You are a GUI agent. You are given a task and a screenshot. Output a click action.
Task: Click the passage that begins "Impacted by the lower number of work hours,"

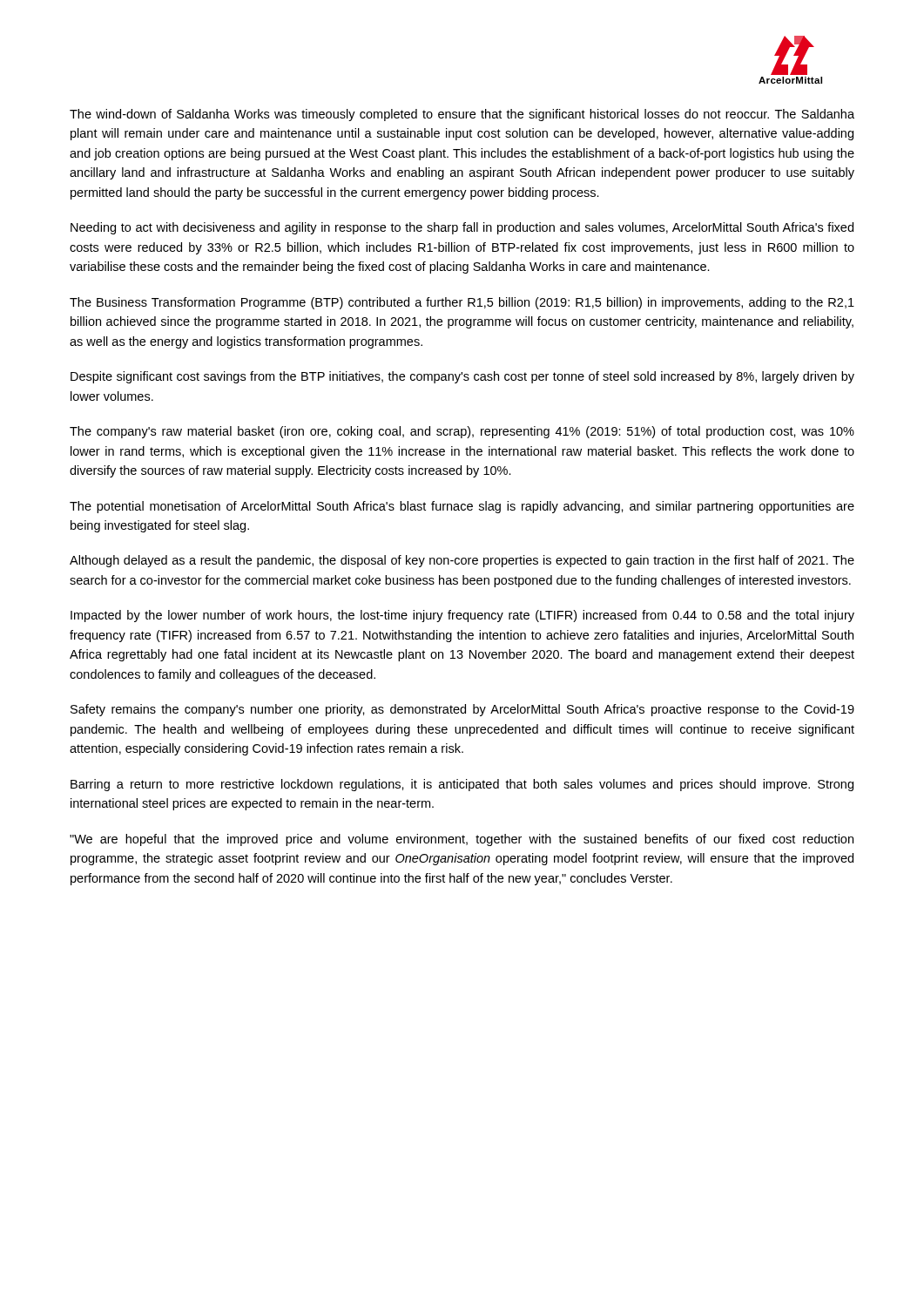(x=462, y=645)
